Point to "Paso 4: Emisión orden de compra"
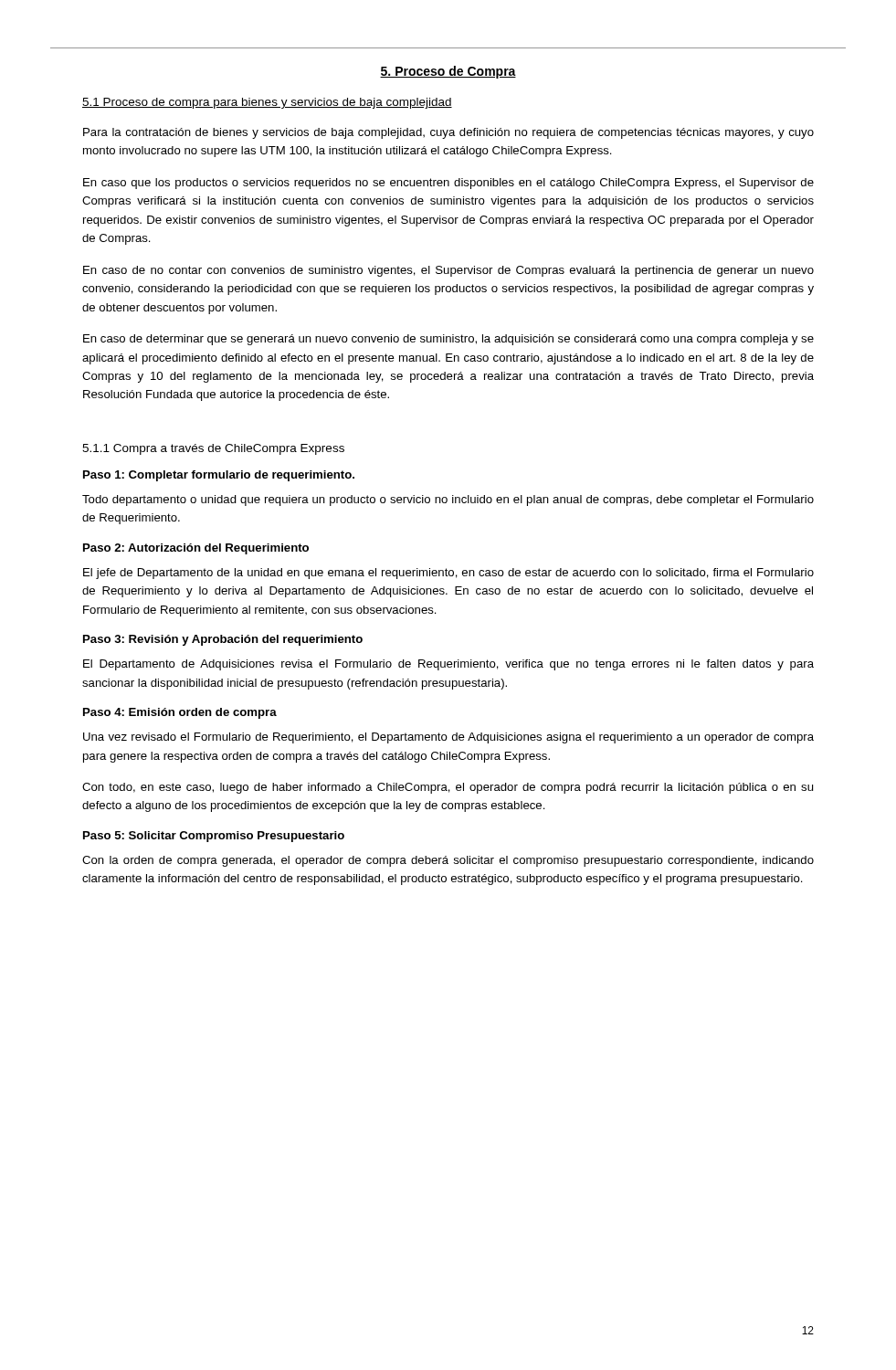The width and height of the screenshot is (896, 1370). coord(179,712)
